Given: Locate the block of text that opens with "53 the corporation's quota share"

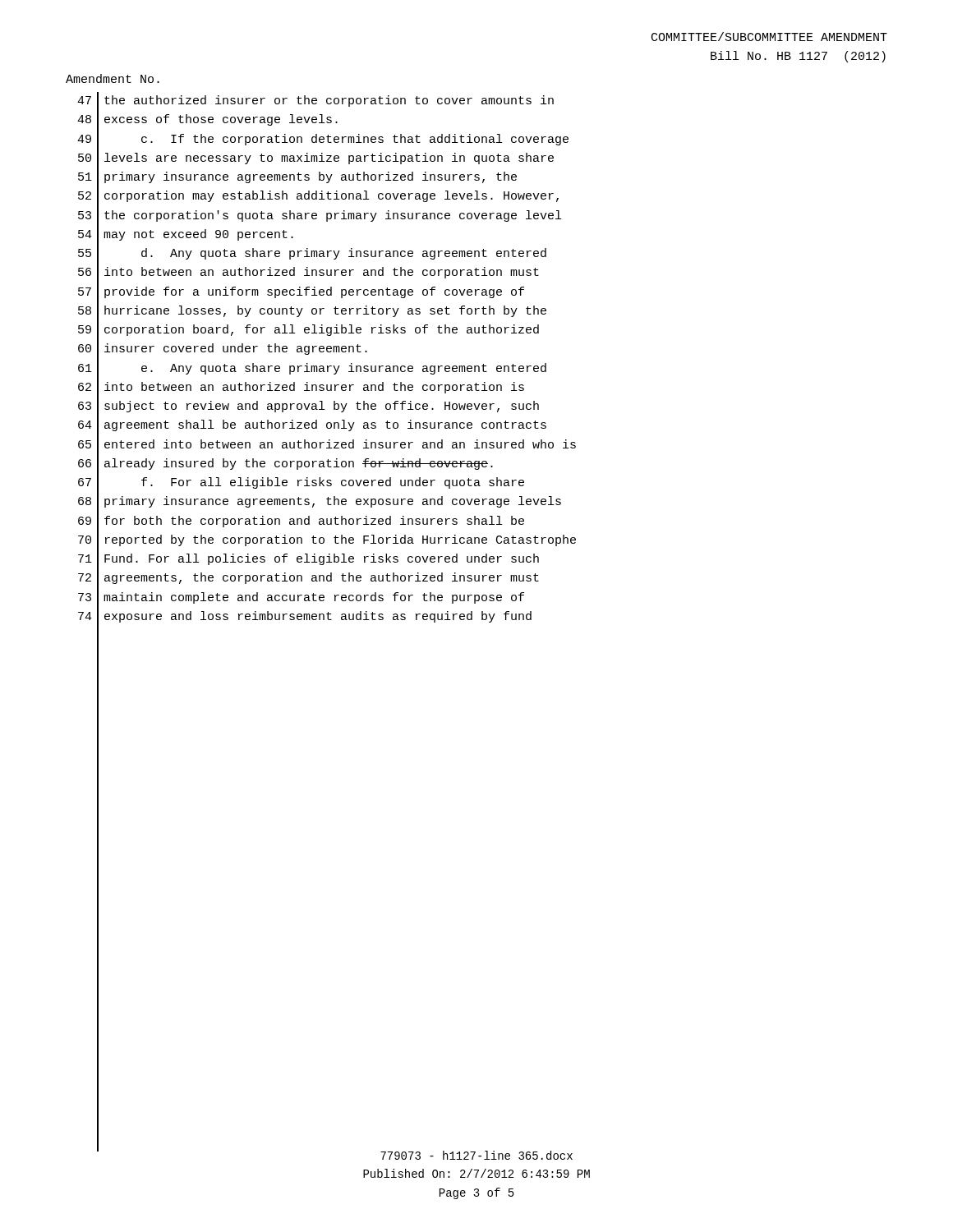Looking at the screenshot, I should tap(468, 216).
